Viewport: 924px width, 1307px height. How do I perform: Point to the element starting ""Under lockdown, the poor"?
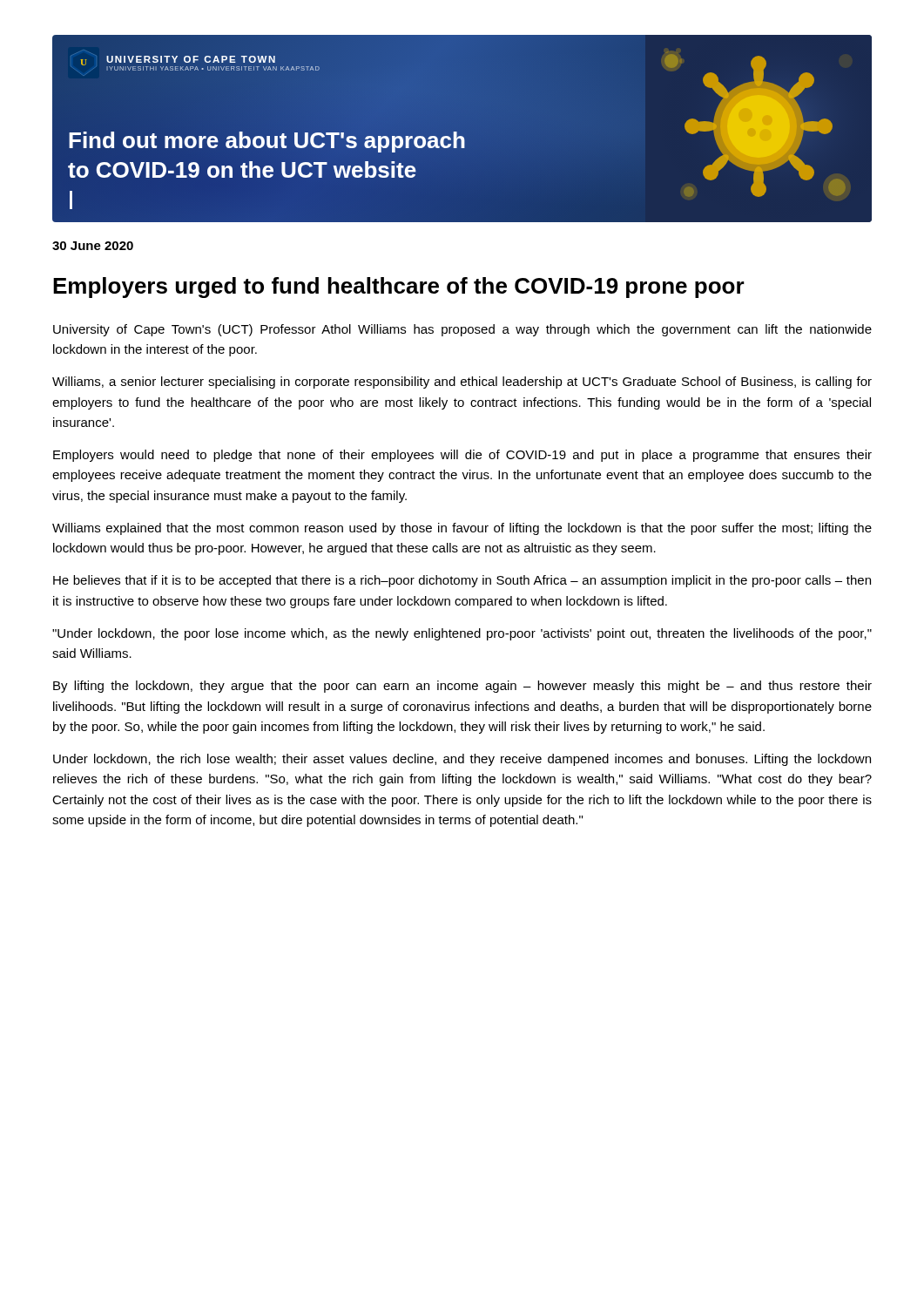pyautogui.click(x=462, y=643)
